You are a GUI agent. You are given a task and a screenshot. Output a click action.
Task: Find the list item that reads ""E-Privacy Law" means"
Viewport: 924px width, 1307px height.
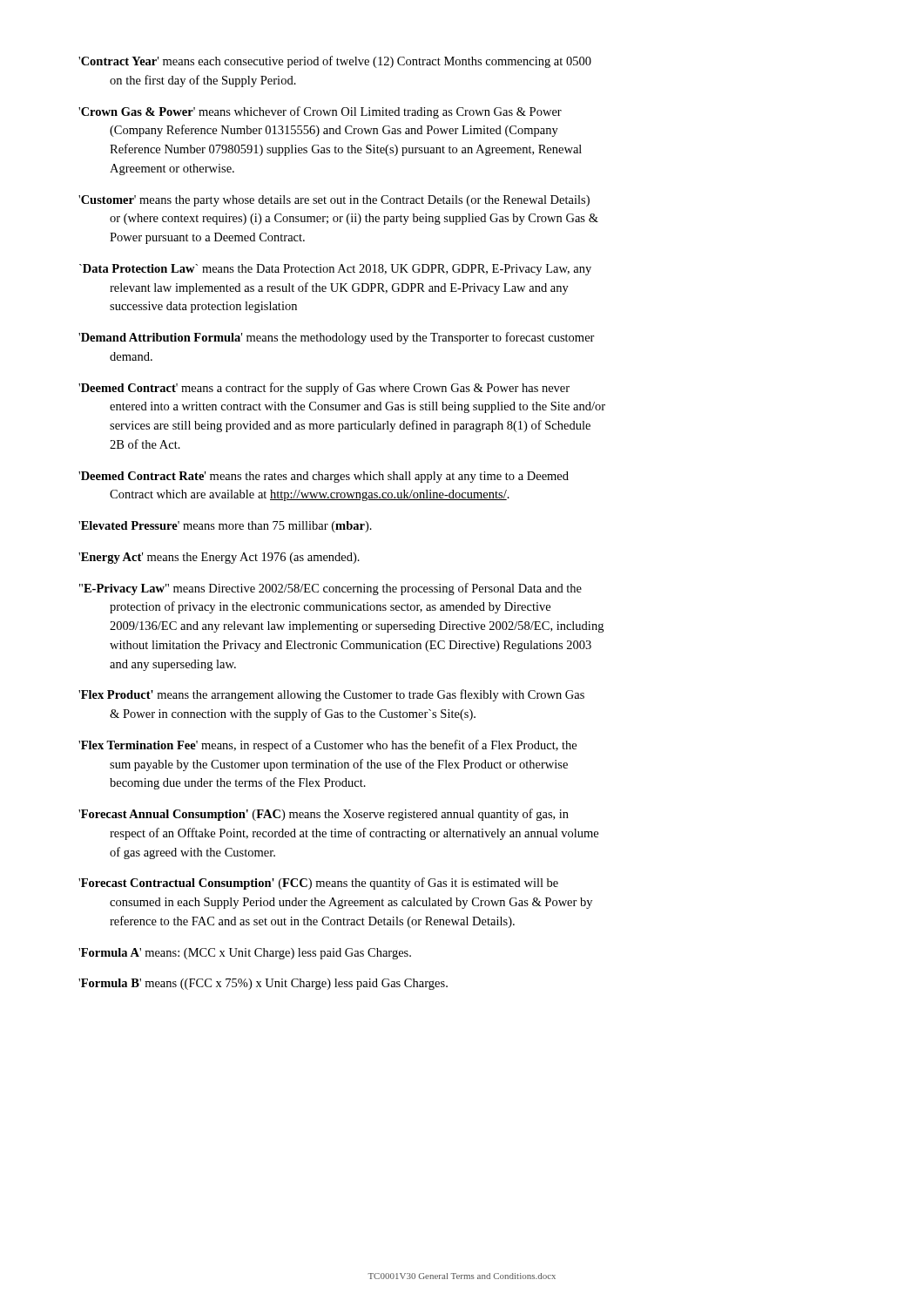[x=462, y=626]
